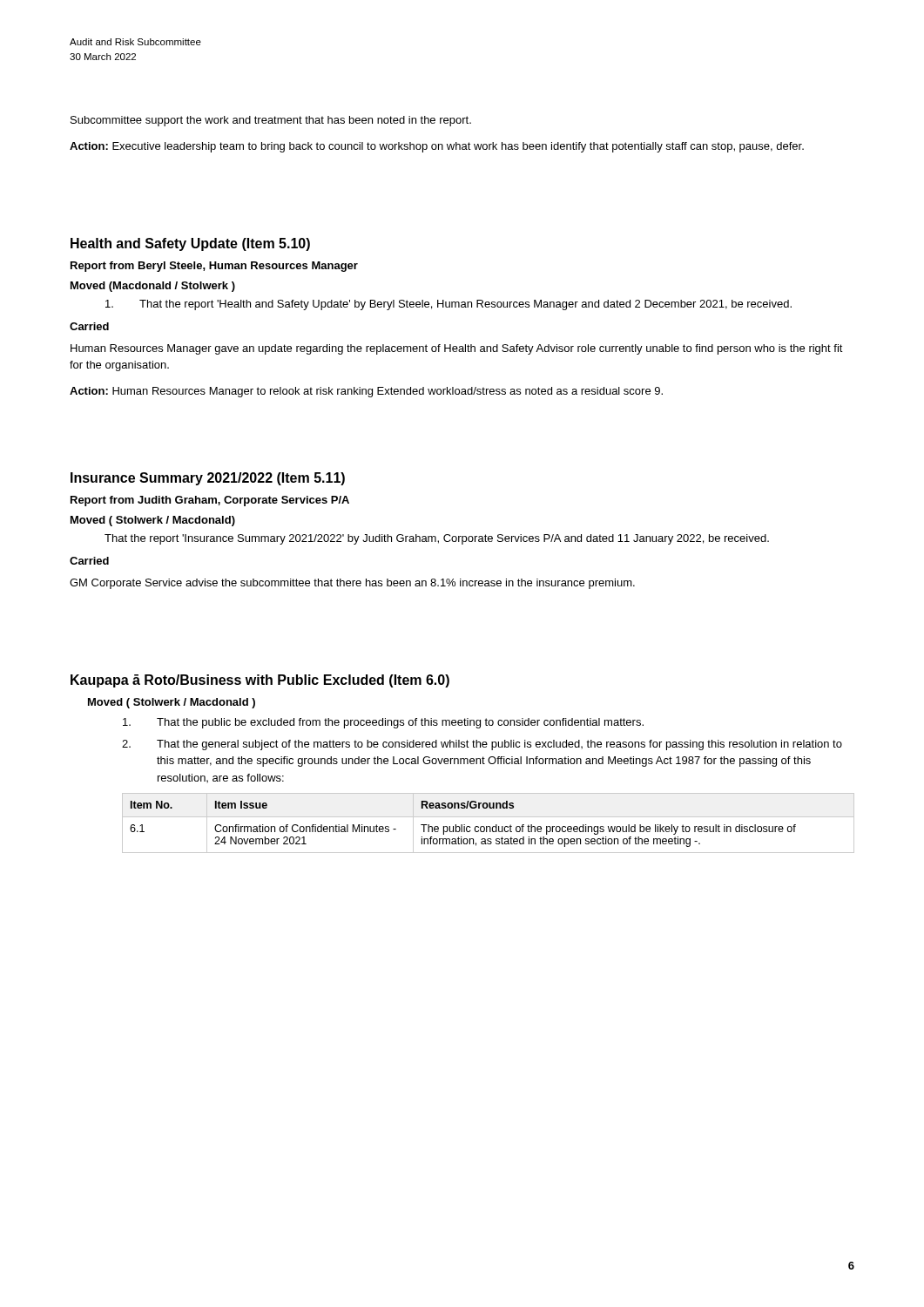Locate the block of text that opens with "Action: Executive leadership team"
Screen dimensions: 1307x924
tap(437, 145)
